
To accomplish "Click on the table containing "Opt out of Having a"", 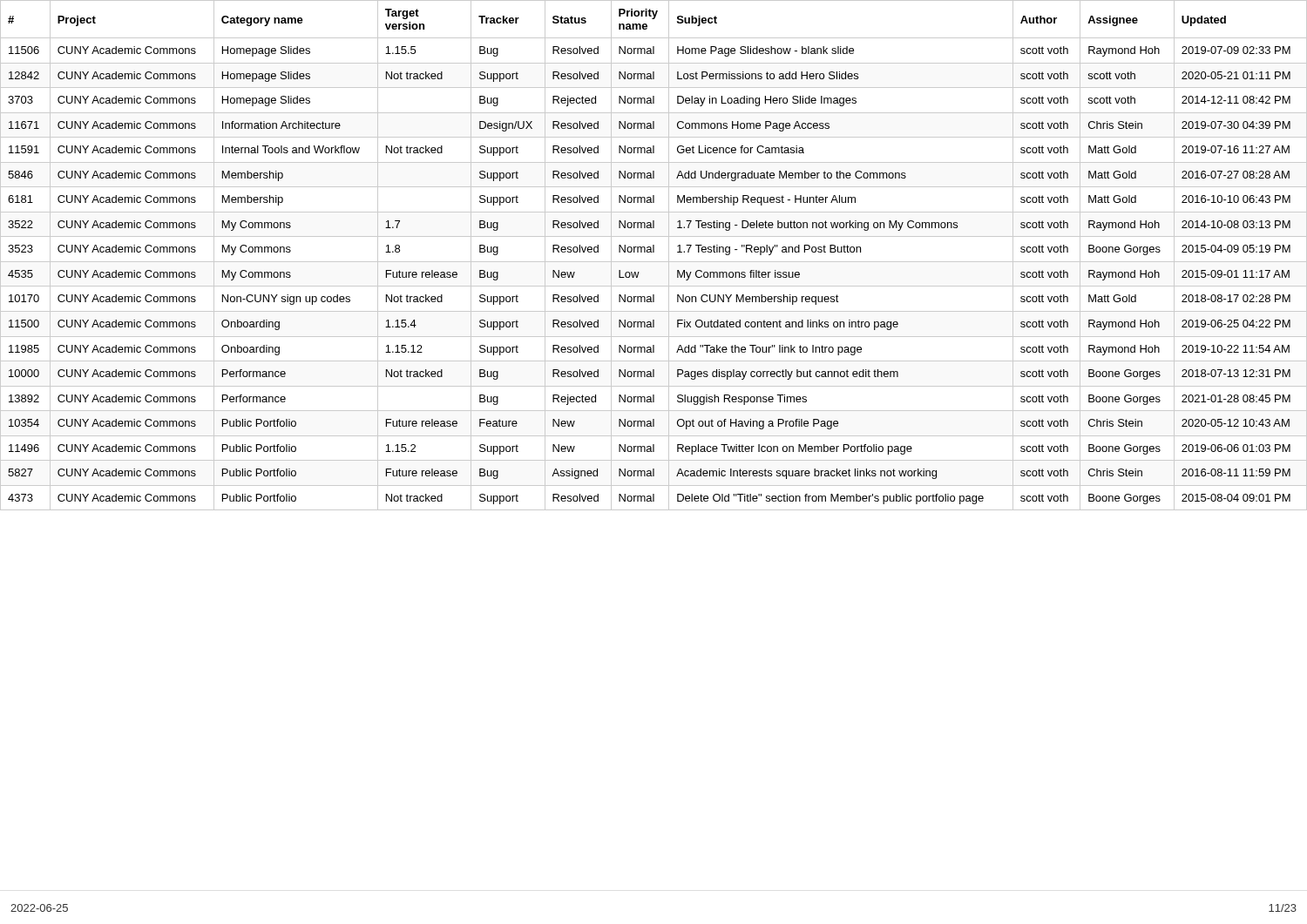I will click(654, 255).
